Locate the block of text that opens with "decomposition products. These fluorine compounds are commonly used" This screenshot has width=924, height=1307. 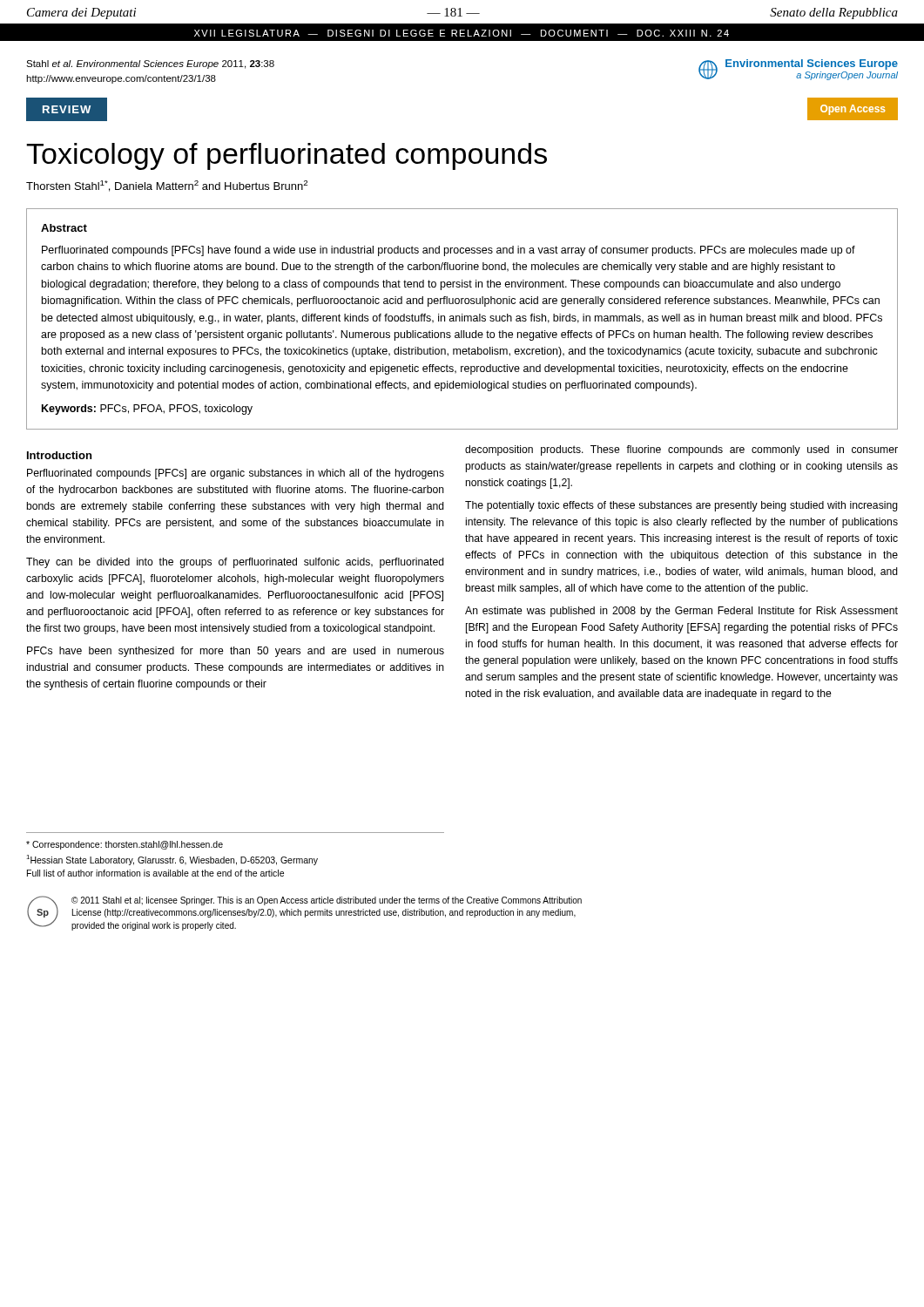tap(681, 466)
